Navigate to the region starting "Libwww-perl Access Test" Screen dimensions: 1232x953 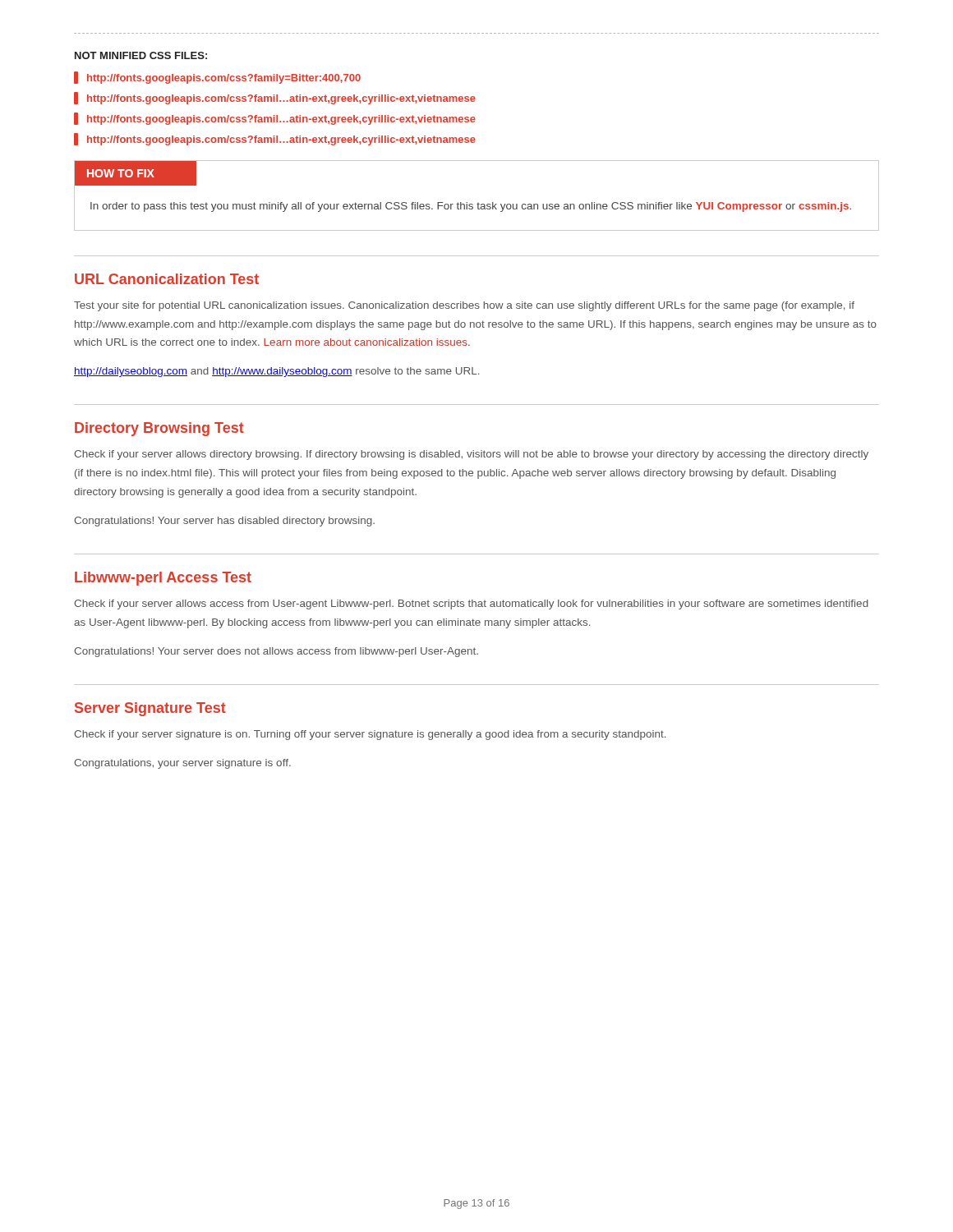pyautogui.click(x=163, y=579)
